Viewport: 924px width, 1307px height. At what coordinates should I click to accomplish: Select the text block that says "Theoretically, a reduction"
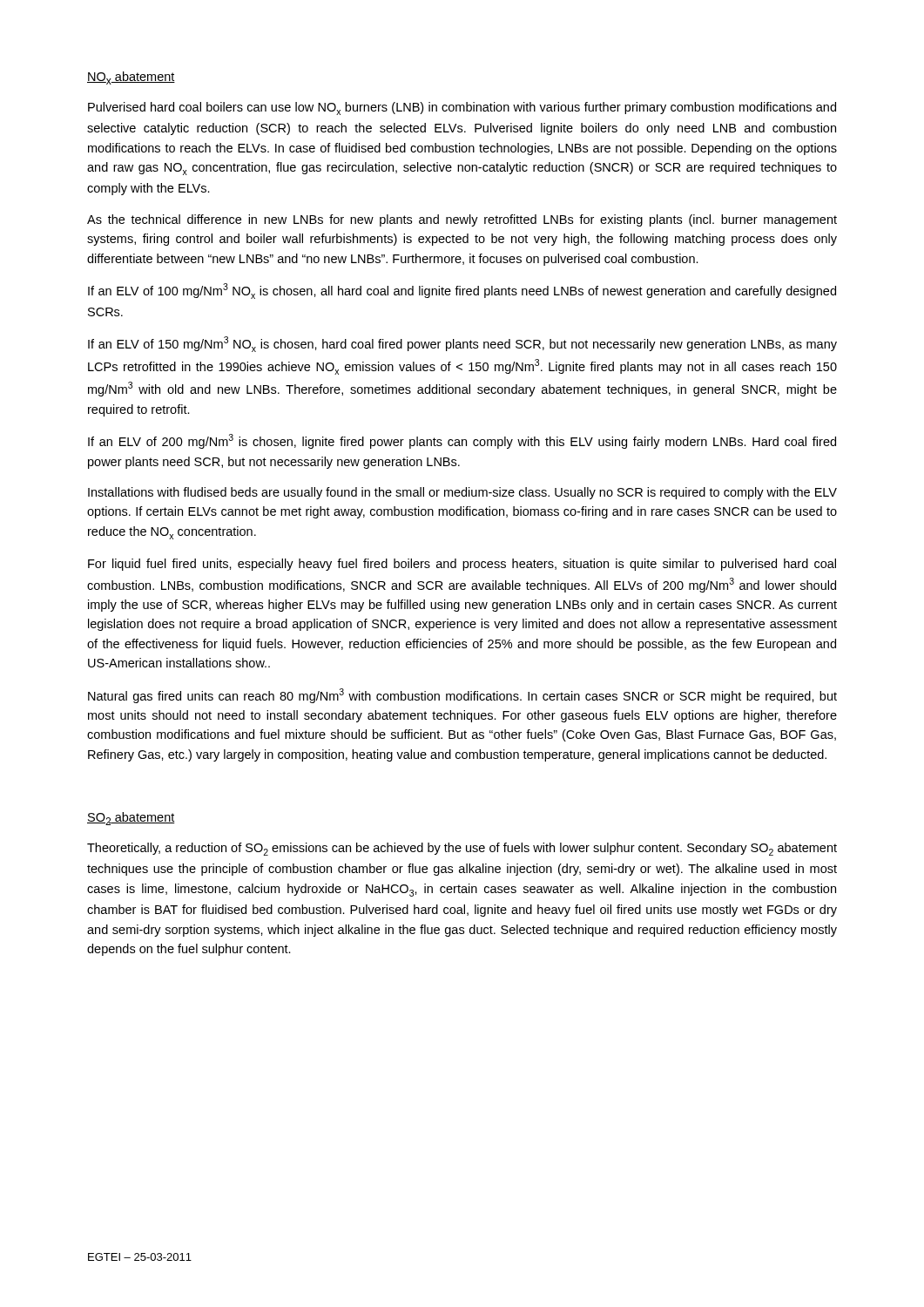(x=462, y=898)
